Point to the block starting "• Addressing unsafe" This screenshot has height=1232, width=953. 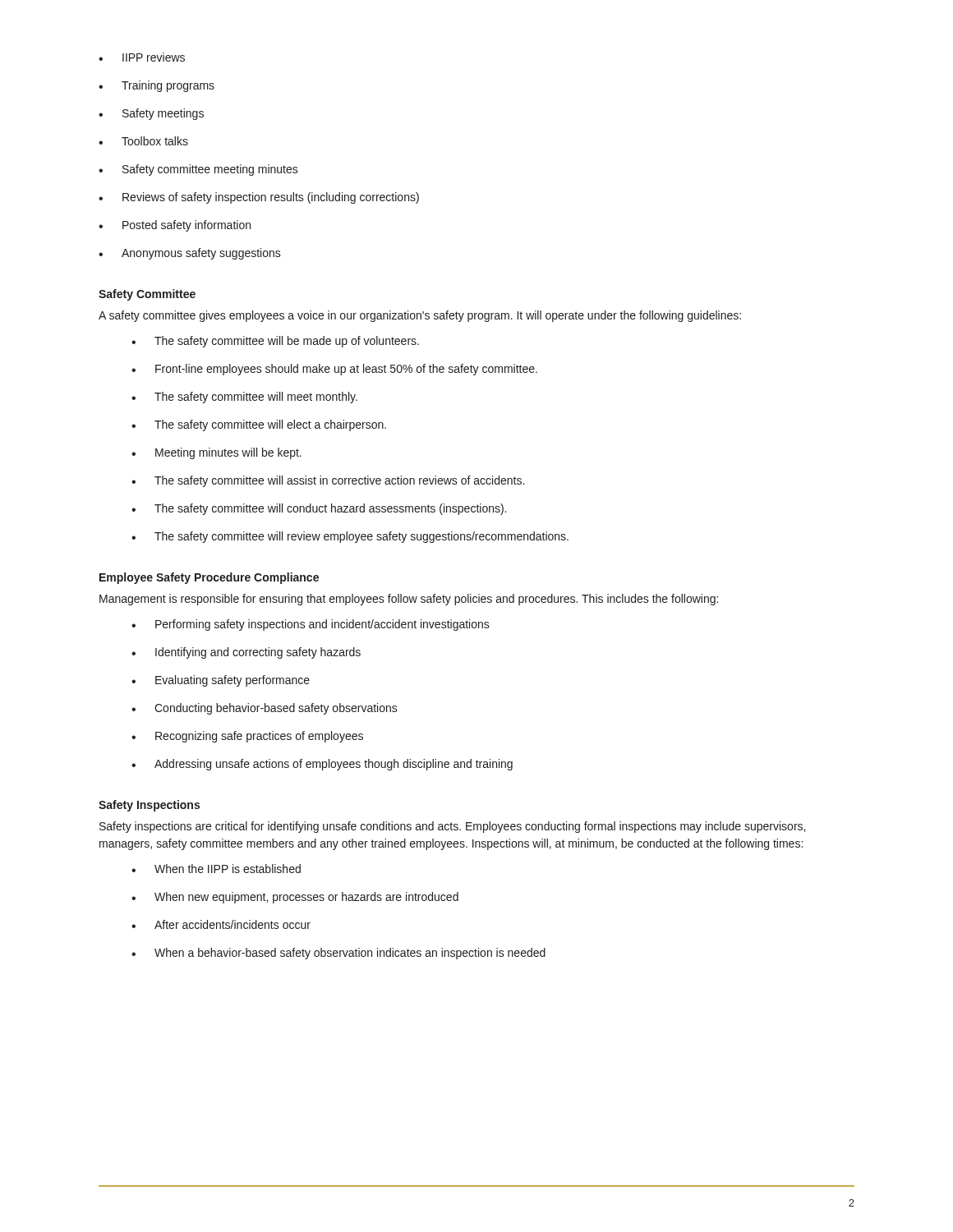click(322, 765)
